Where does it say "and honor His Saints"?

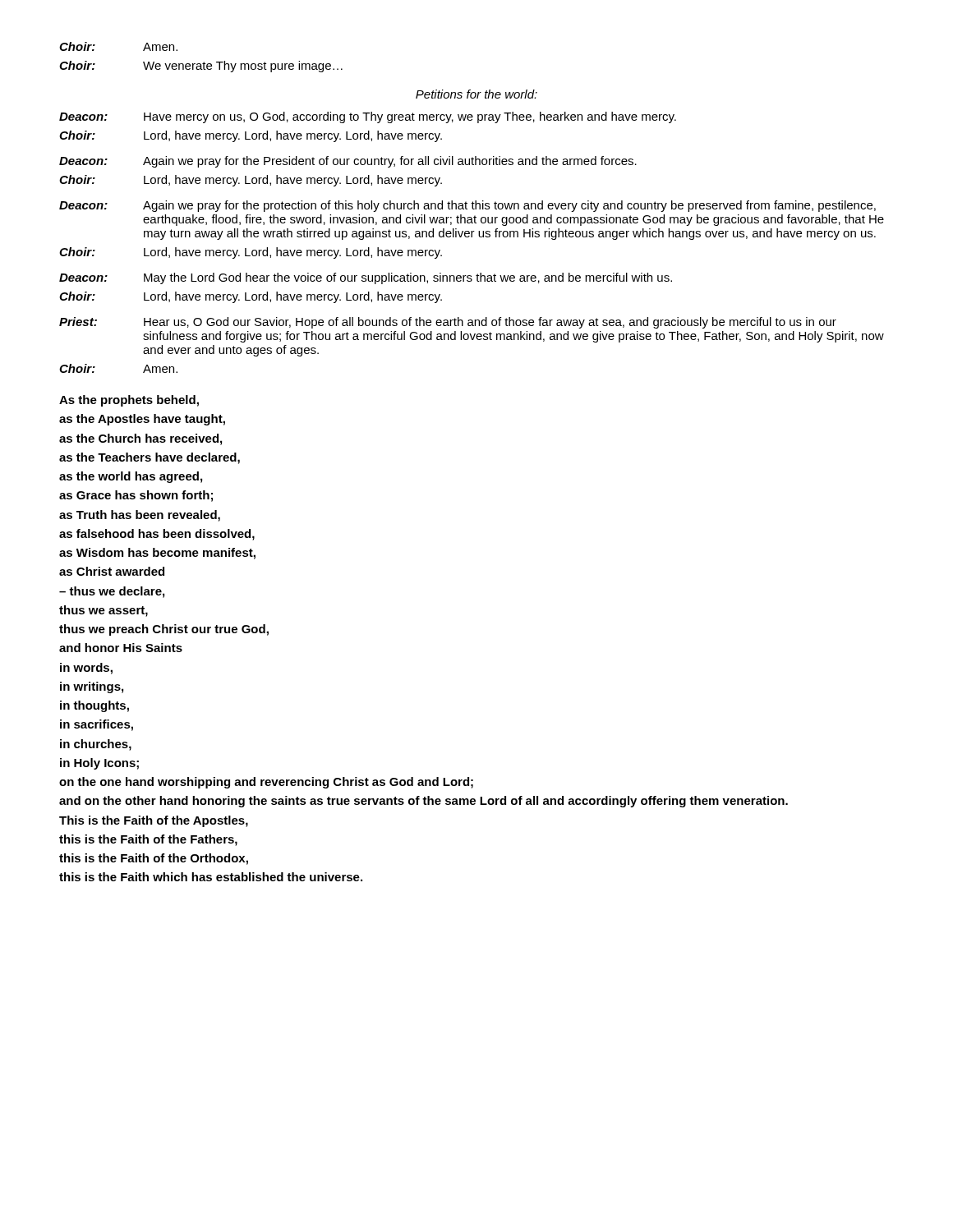pos(121,648)
